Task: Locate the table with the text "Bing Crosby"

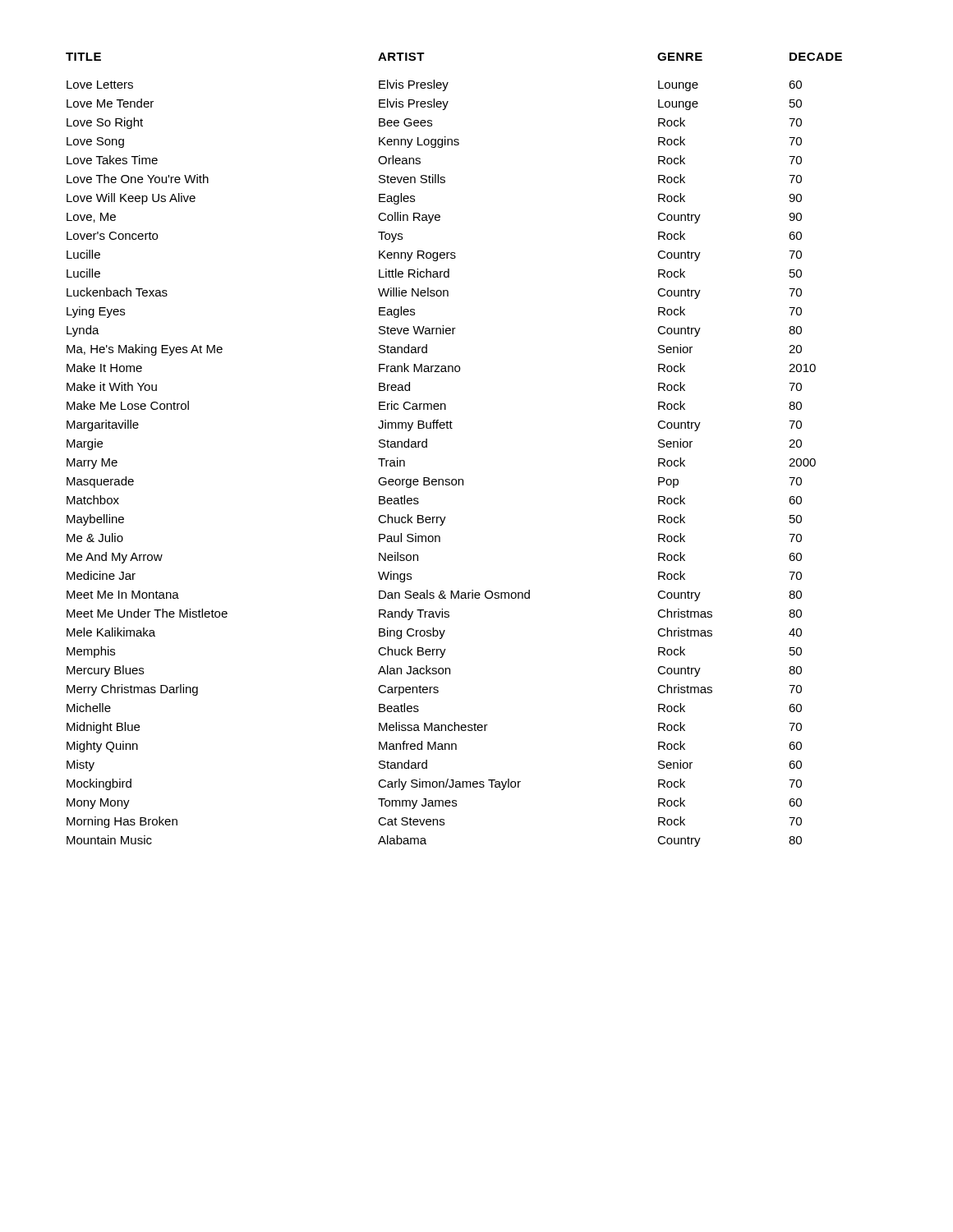Action: 476,449
